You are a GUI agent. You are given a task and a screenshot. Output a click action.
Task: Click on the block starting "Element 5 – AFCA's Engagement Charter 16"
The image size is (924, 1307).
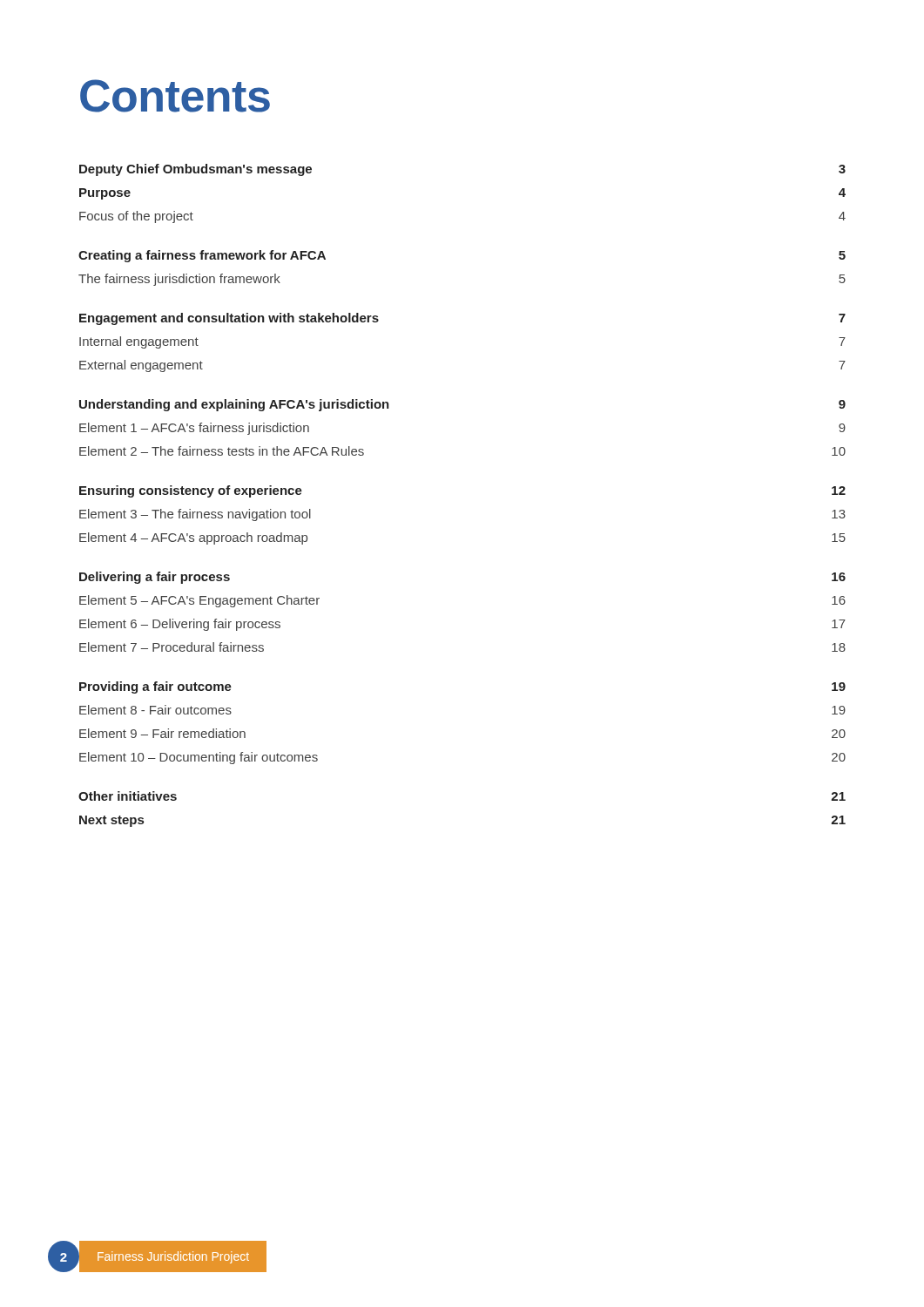pos(203,601)
